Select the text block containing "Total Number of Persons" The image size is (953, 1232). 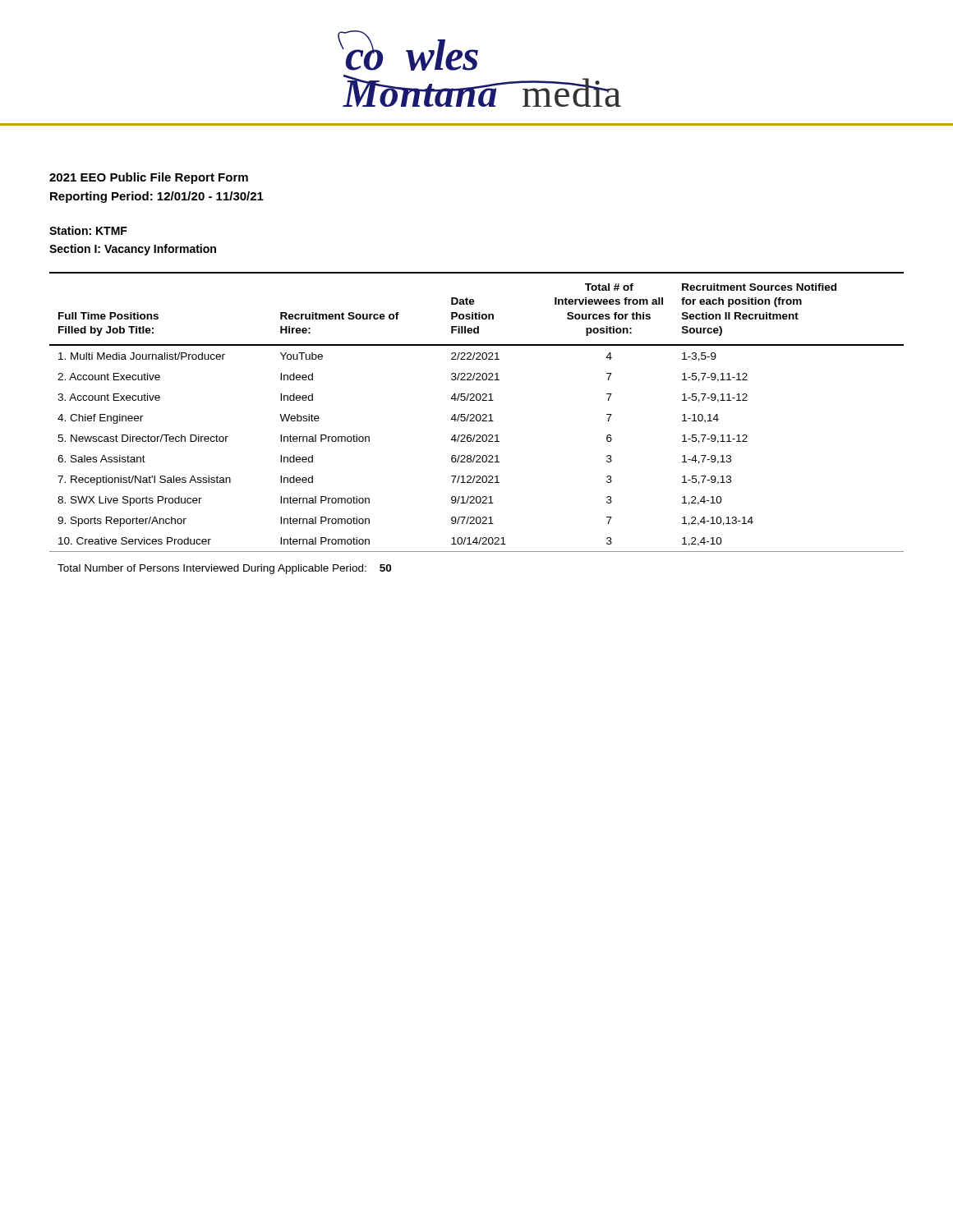pyautogui.click(x=225, y=568)
